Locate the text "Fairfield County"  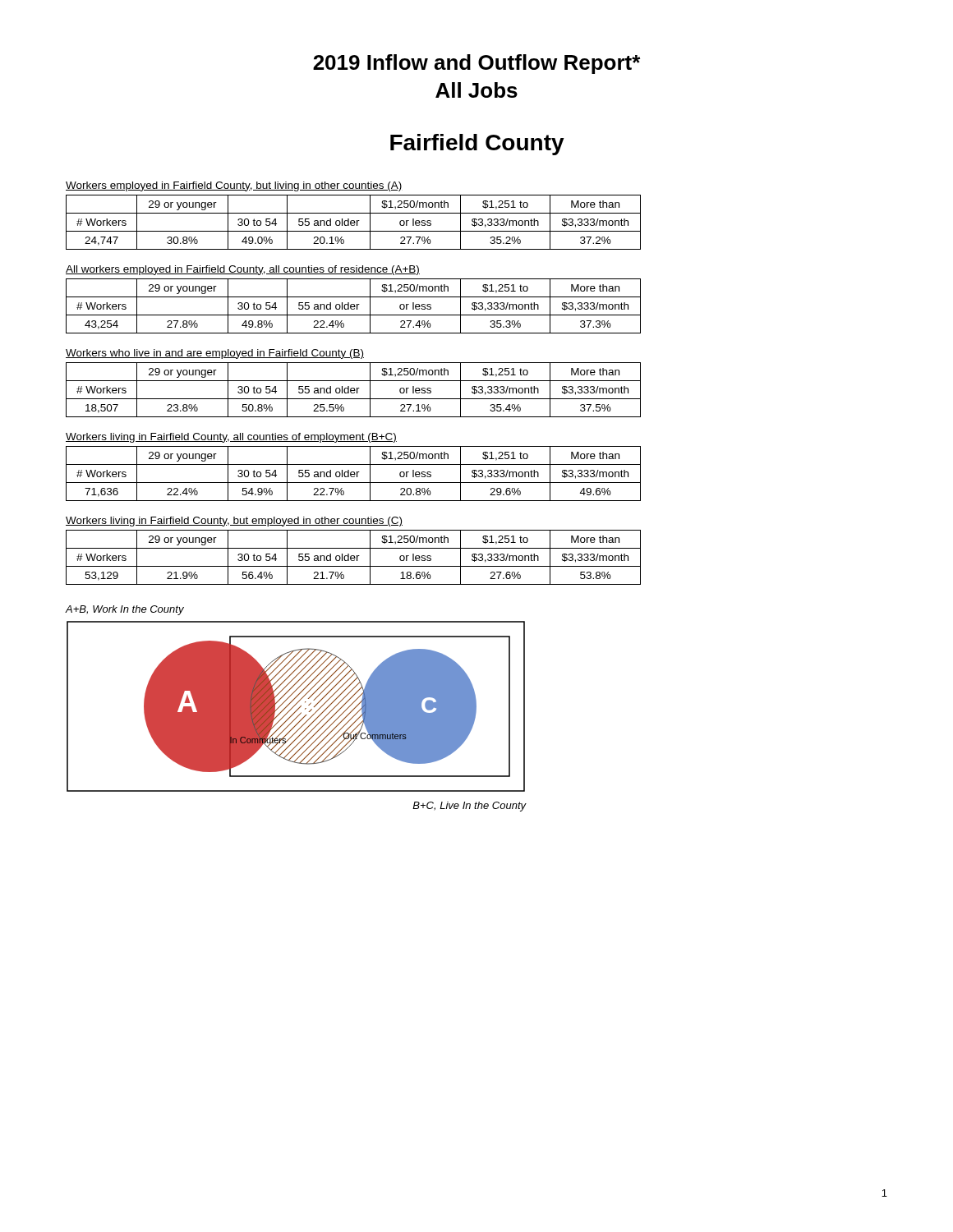(x=476, y=142)
